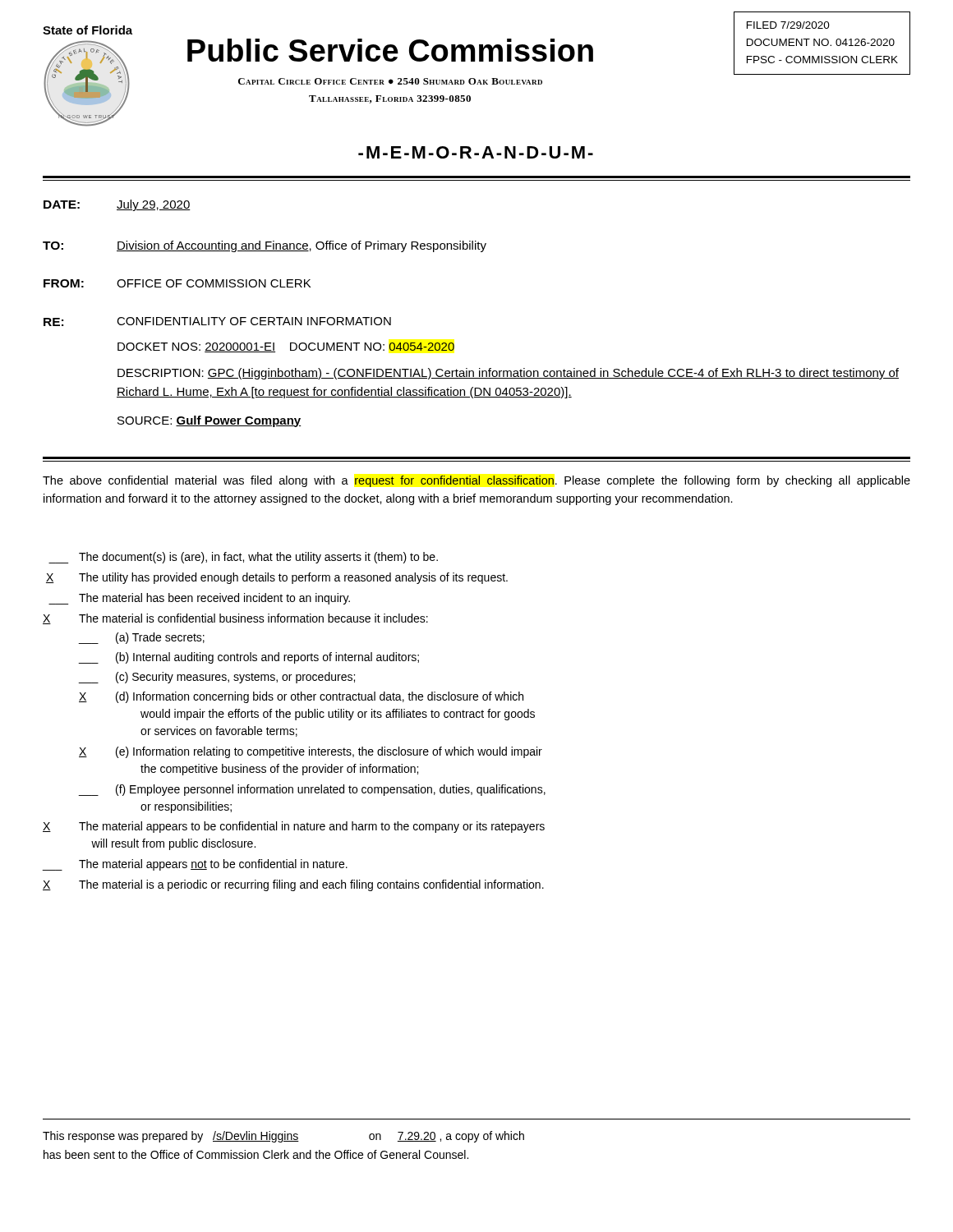Select the passage starting "The above confidential"

coord(476,490)
